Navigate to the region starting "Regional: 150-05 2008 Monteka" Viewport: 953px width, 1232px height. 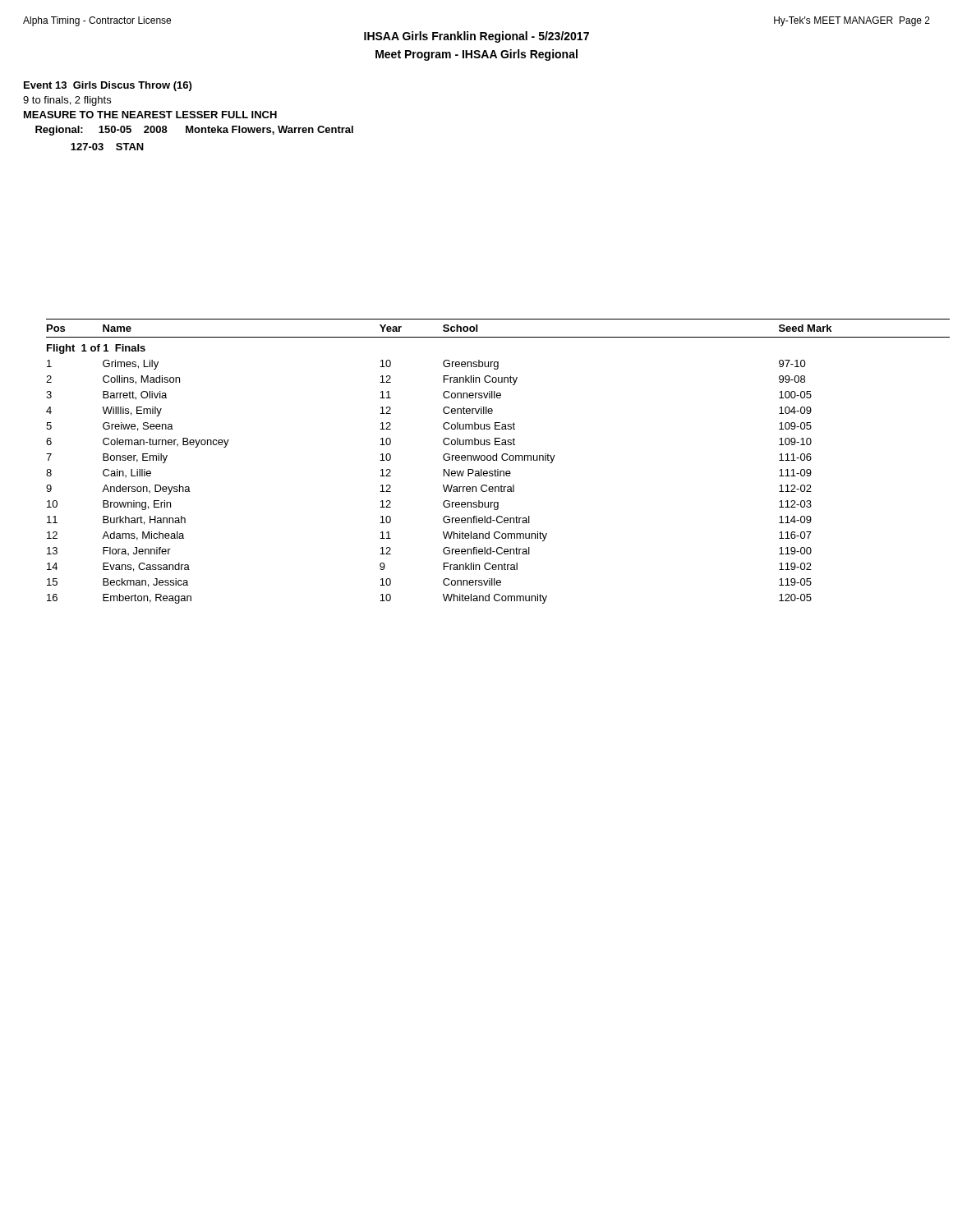pyautogui.click(x=188, y=138)
